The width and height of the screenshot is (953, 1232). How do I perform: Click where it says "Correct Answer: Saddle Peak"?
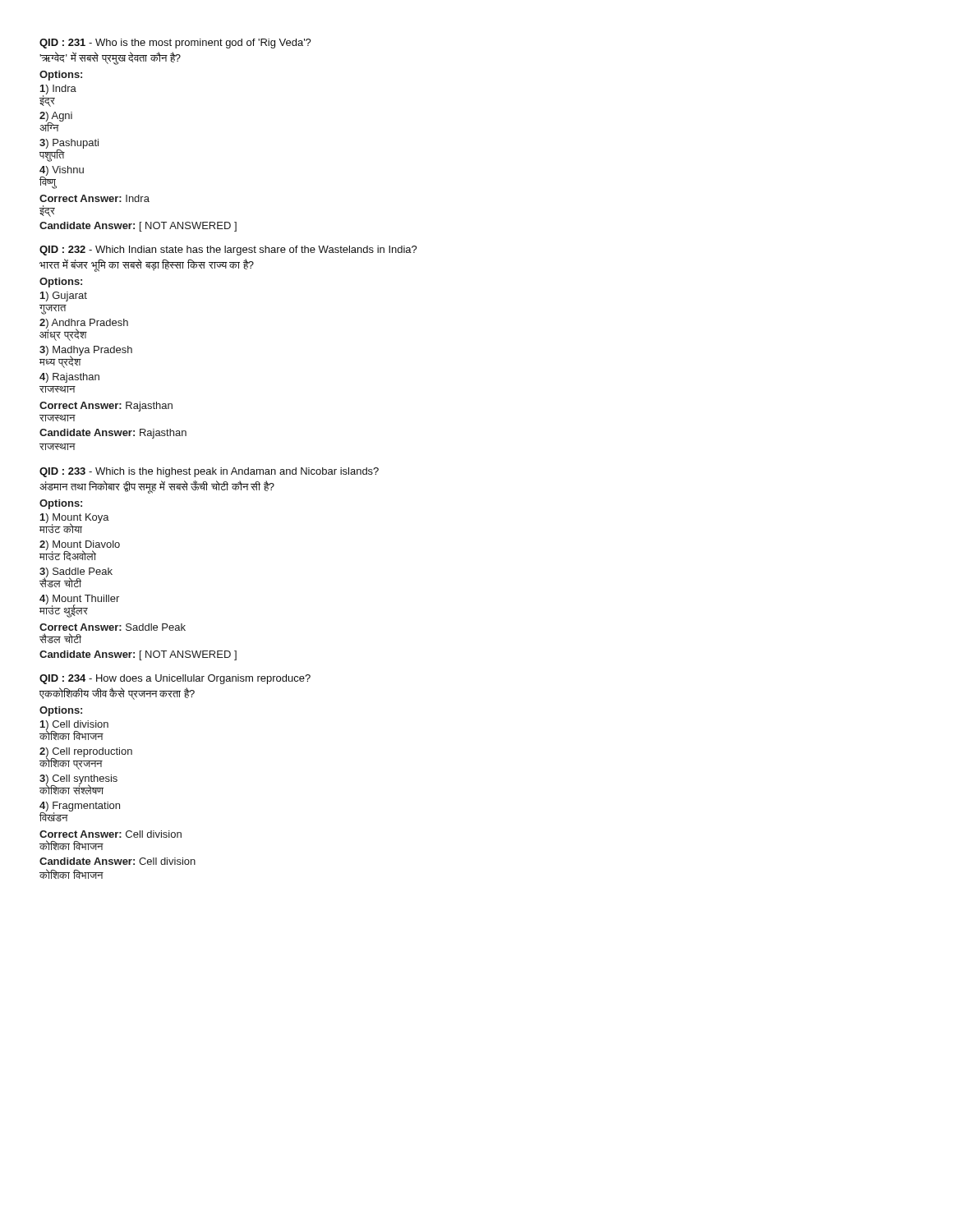pos(113,627)
